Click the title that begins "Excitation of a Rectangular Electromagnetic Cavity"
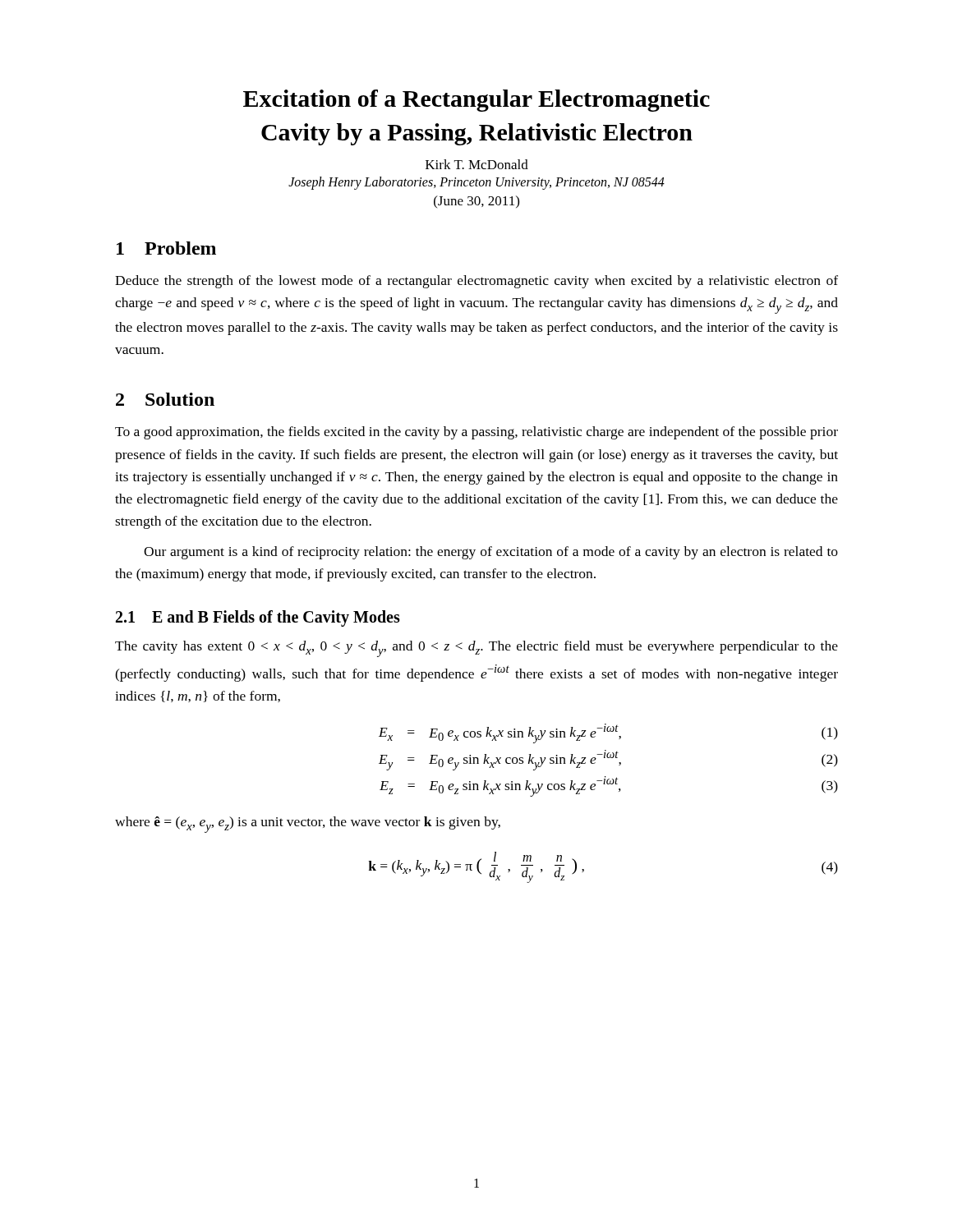953x1232 pixels. click(x=476, y=115)
